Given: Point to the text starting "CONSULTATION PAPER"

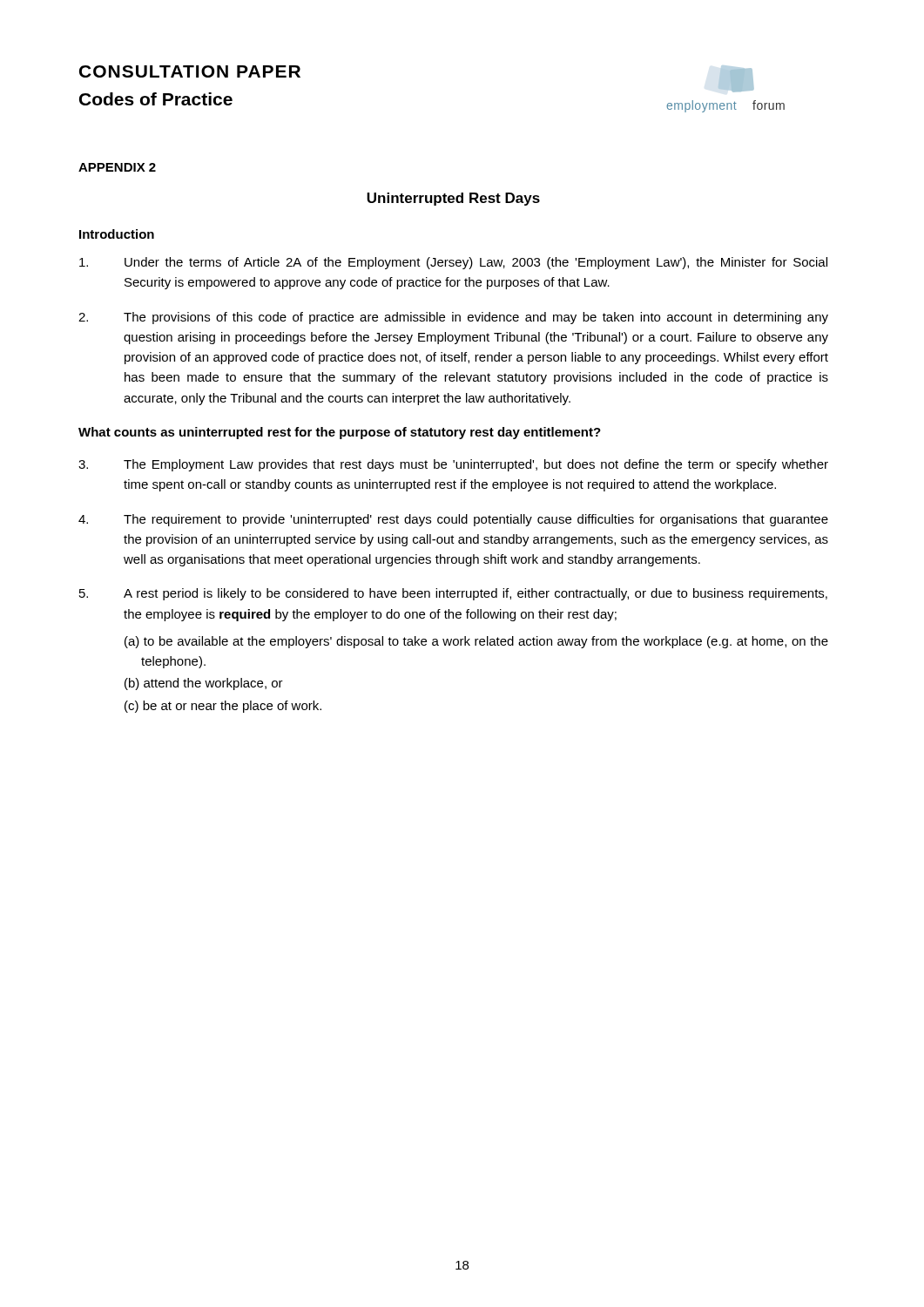Looking at the screenshot, I should coord(190,71).
